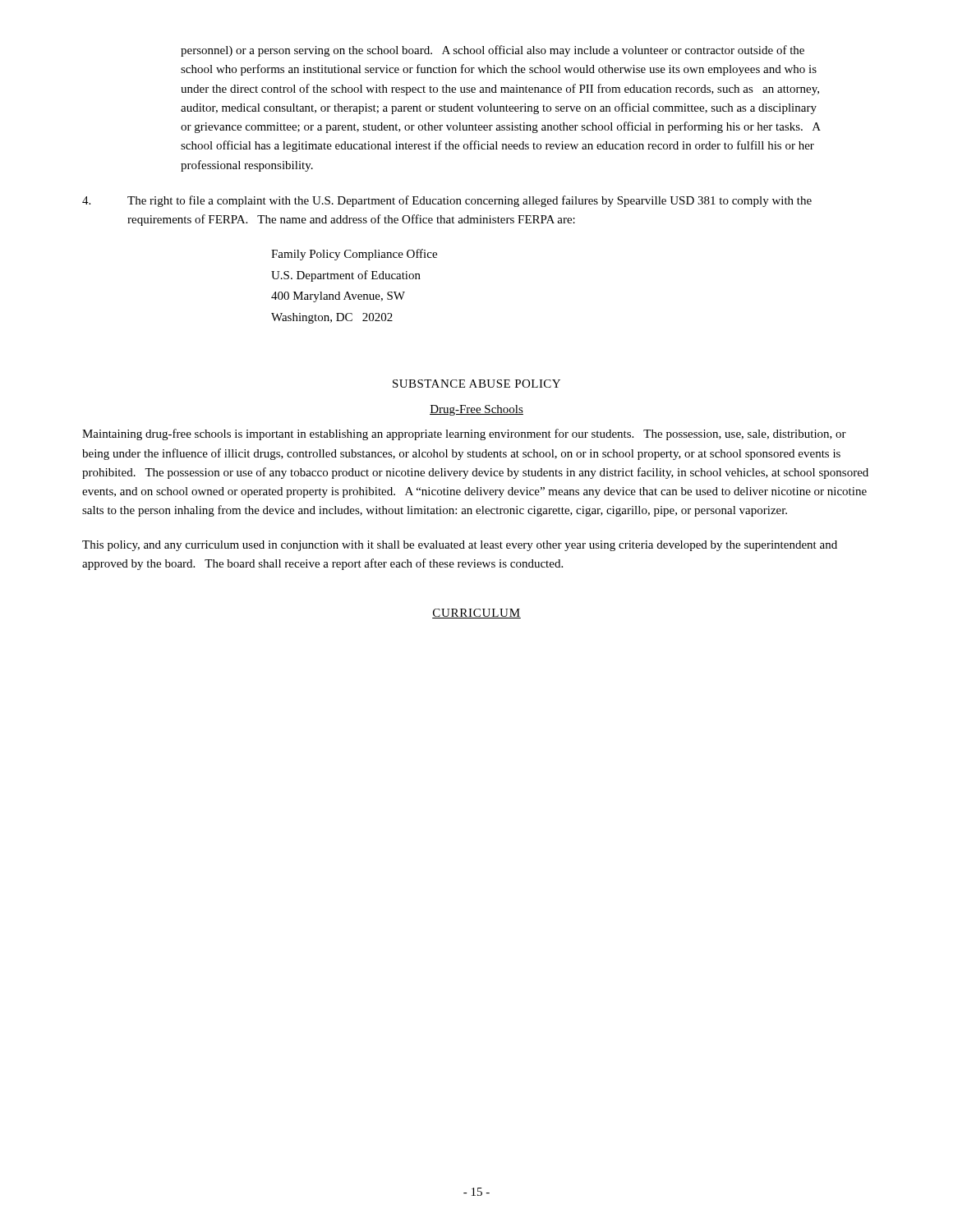
Task: Click on the text block with the text "Family Policy Compliance Office U.S. Department of"
Action: [x=354, y=285]
